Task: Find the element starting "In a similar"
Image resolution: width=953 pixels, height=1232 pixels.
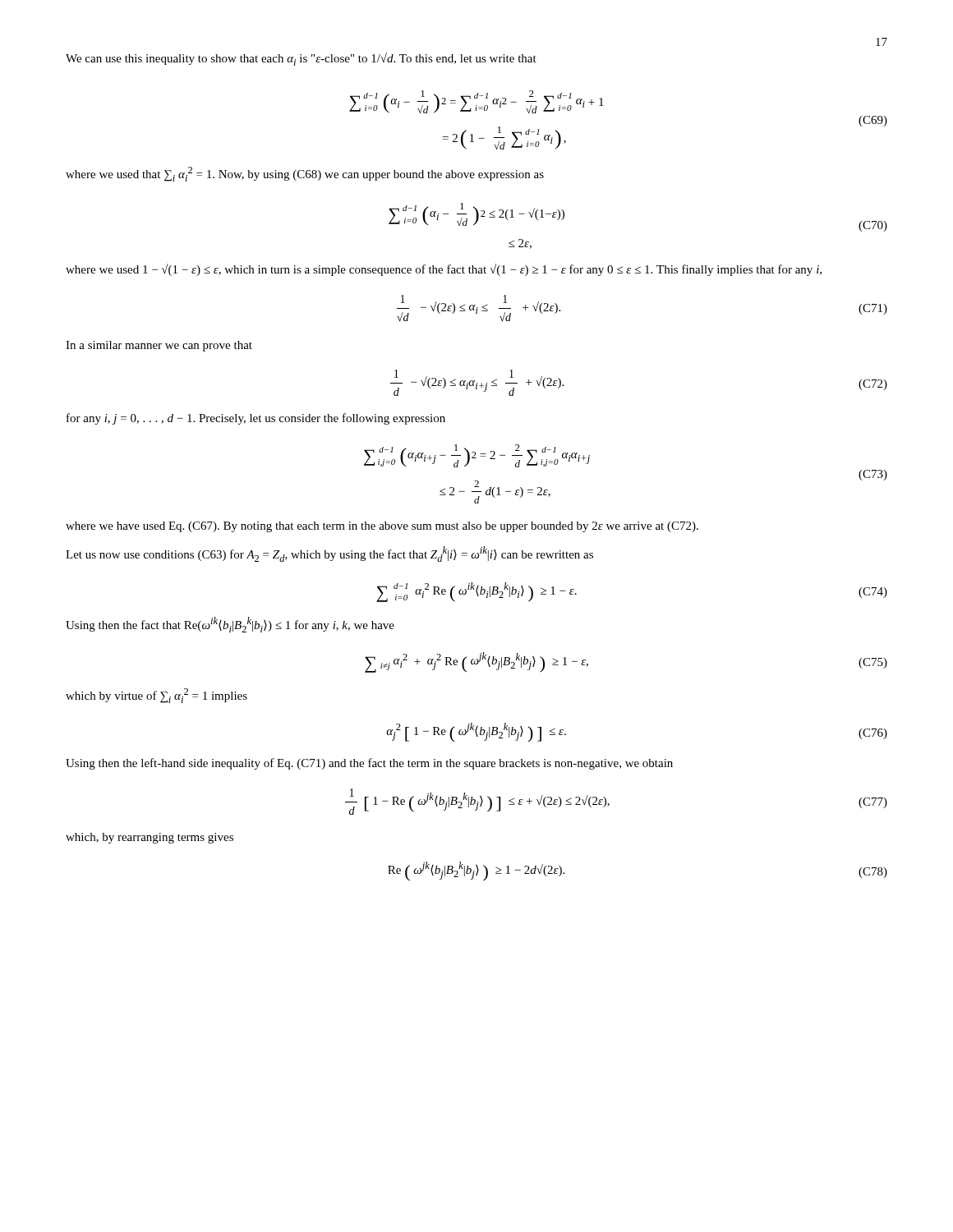Action: (159, 345)
